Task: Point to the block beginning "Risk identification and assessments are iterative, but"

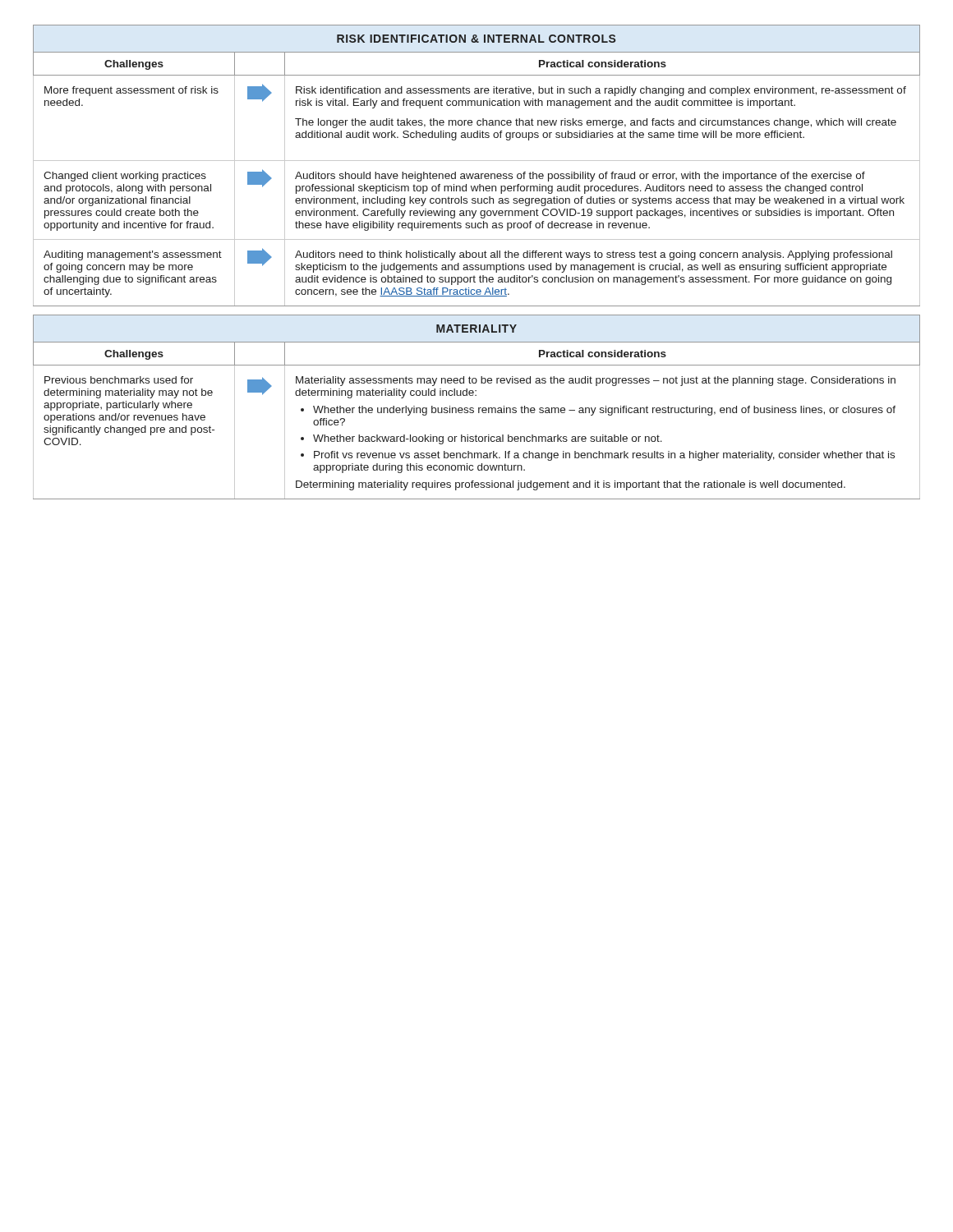Action: tap(602, 112)
